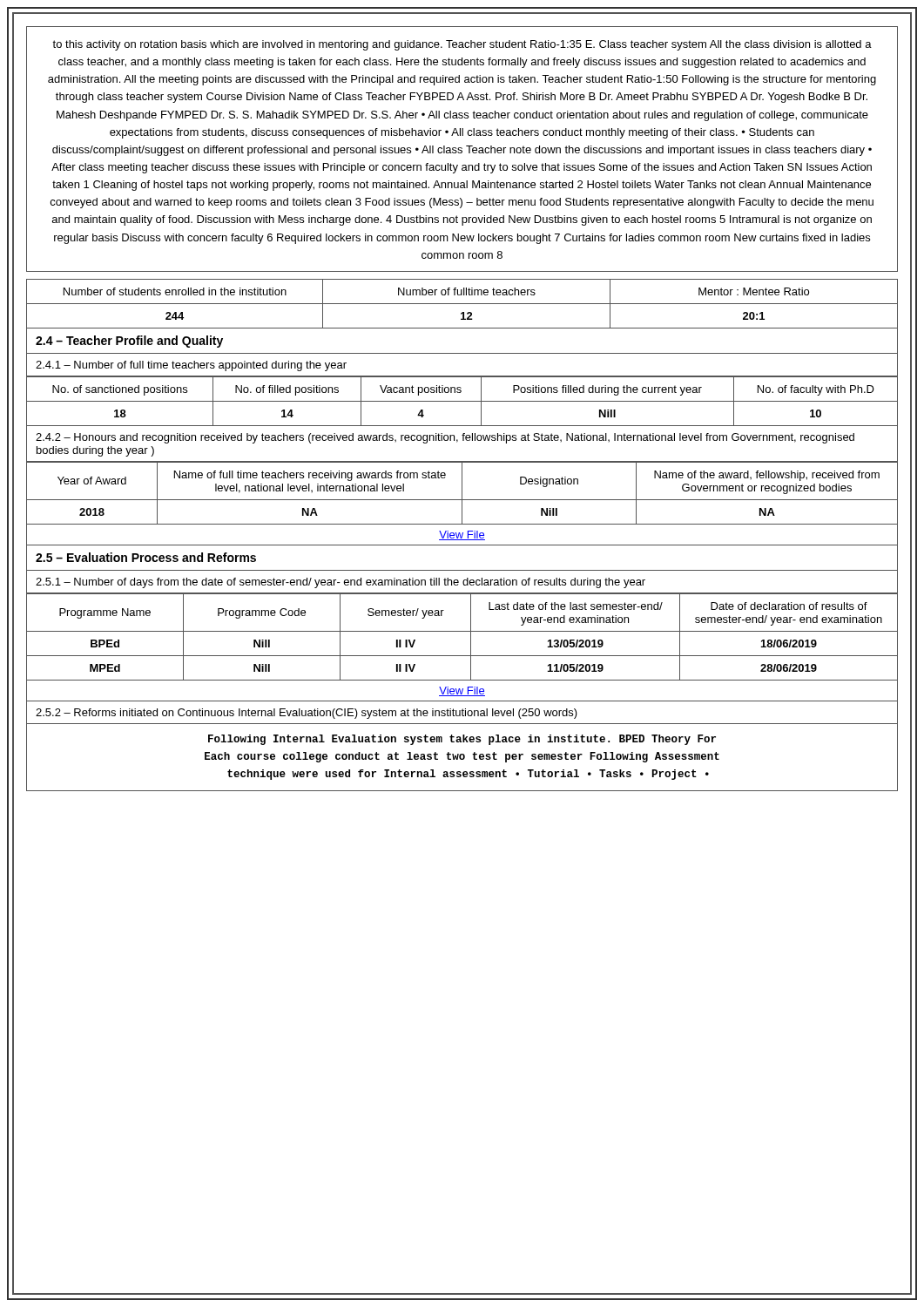Find the table that mentions "Number of students enrolled in"
Image resolution: width=924 pixels, height=1307 pixels.
click(462, 303)
